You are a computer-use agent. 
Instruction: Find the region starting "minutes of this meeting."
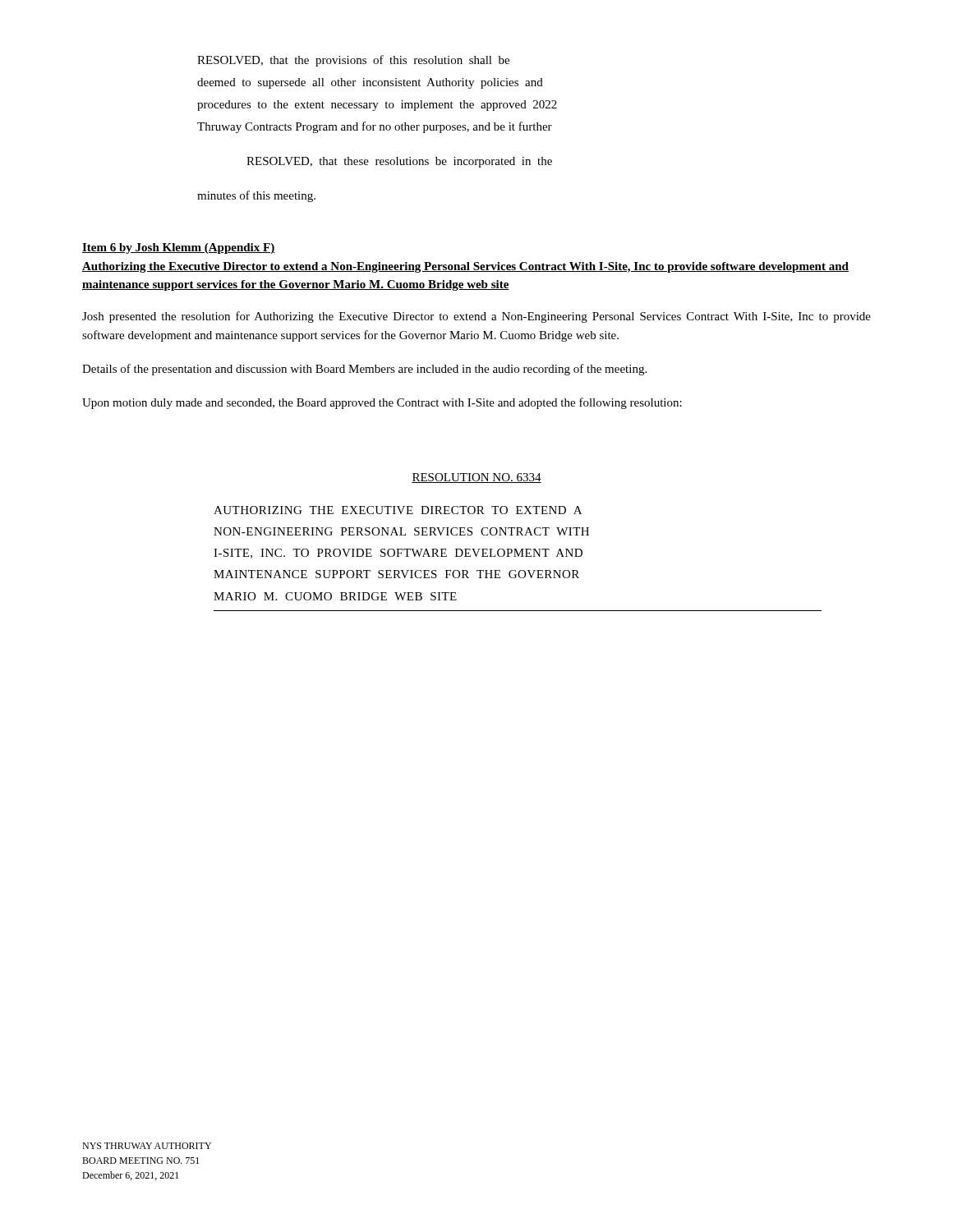[x=256, y=196]
